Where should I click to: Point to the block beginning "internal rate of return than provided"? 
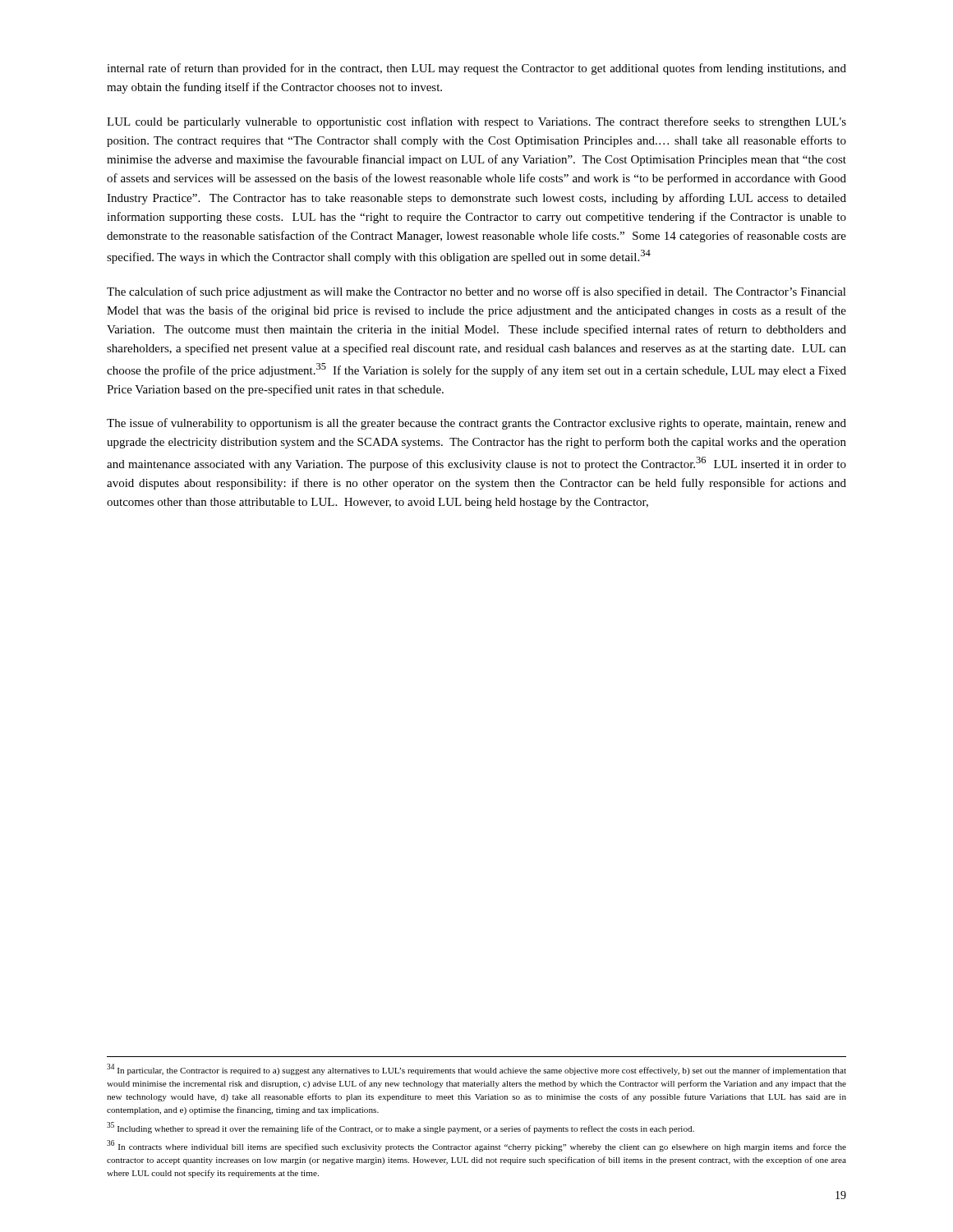476,78
